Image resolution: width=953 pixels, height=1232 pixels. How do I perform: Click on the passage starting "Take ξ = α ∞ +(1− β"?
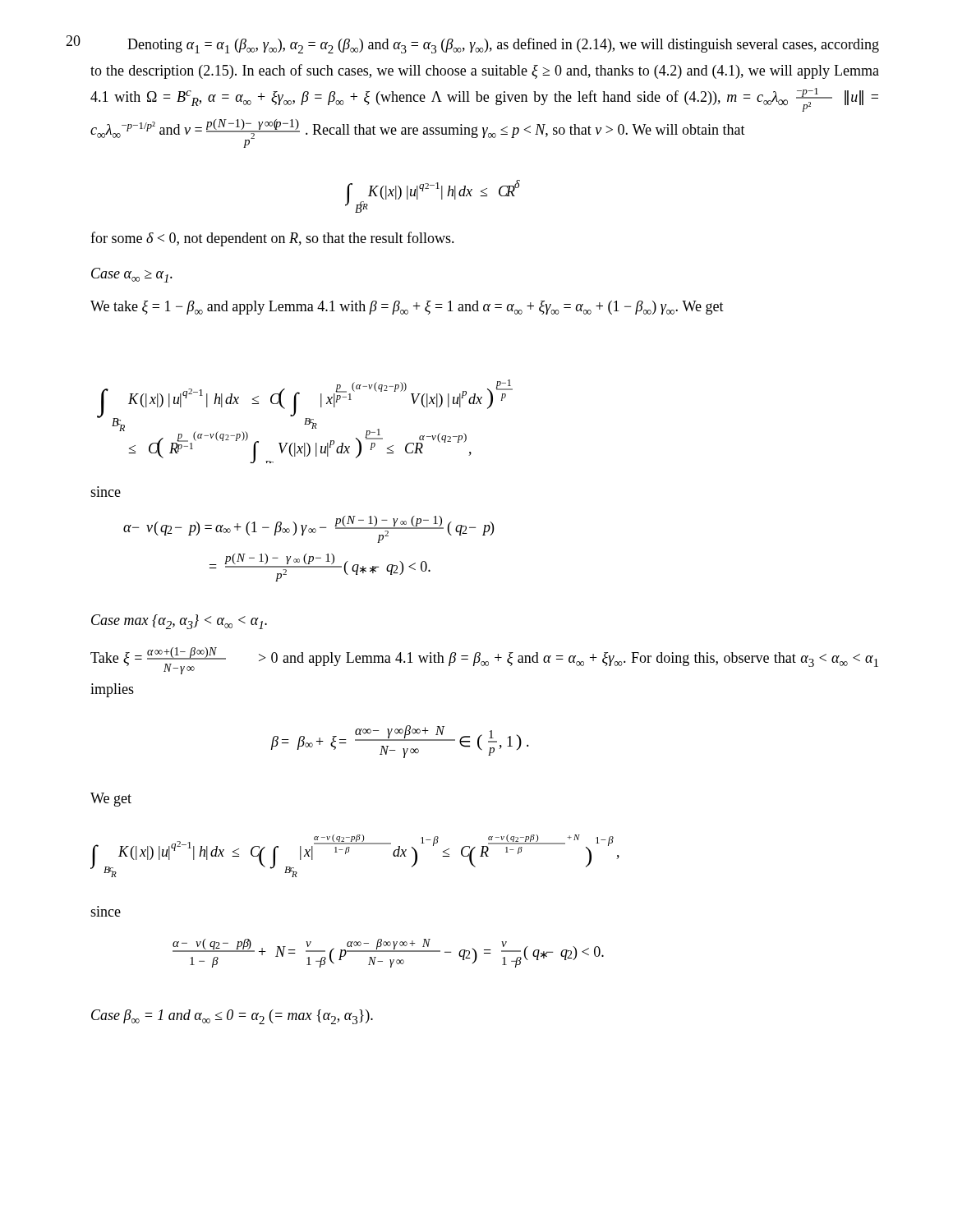(x=485, y=671)
